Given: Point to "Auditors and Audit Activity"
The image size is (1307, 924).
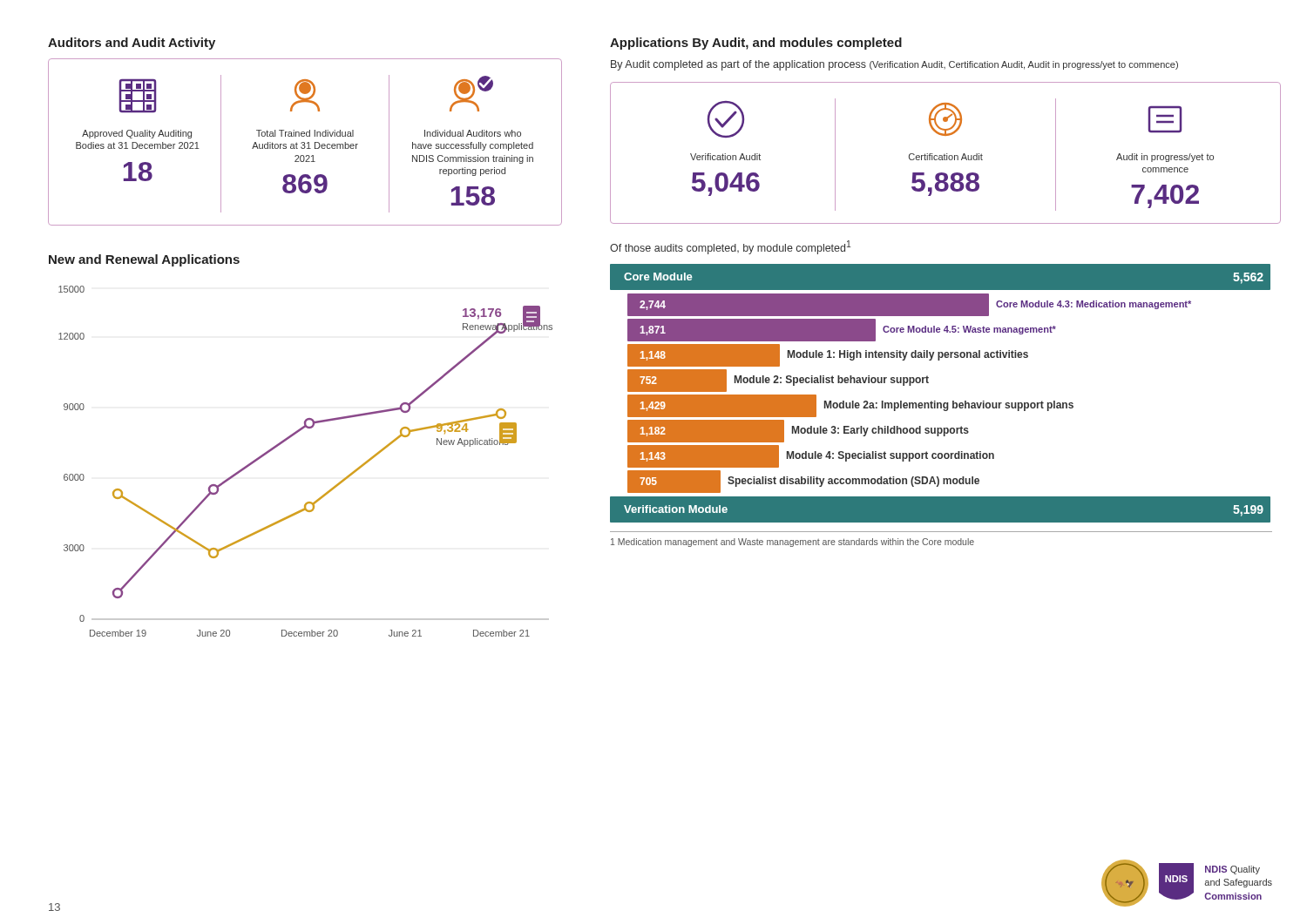Looking at the screenshot, I should coord(132,42).
